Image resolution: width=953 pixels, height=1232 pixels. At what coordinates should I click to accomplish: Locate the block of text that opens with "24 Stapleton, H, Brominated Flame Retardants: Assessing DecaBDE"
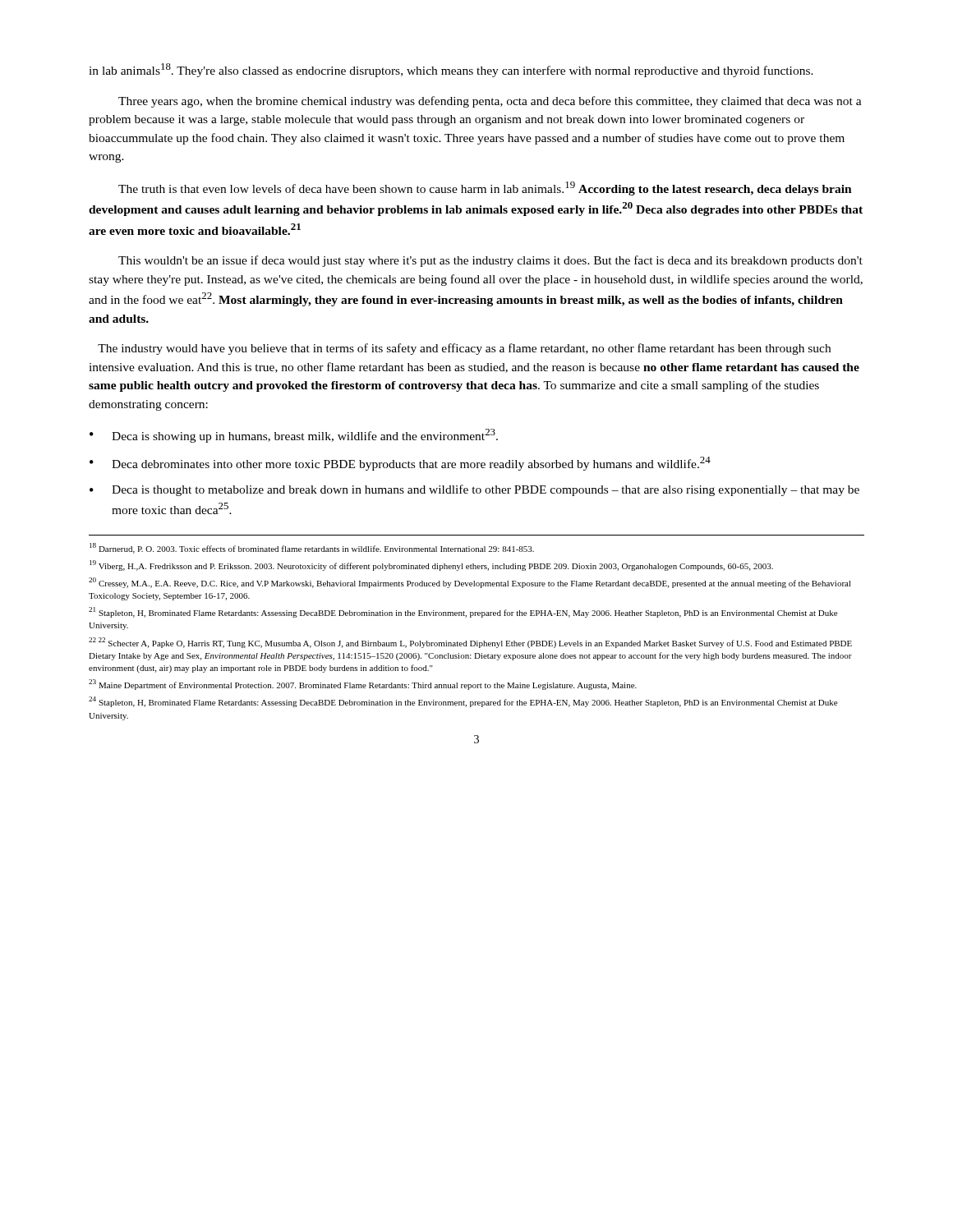(x=463, y=708)
